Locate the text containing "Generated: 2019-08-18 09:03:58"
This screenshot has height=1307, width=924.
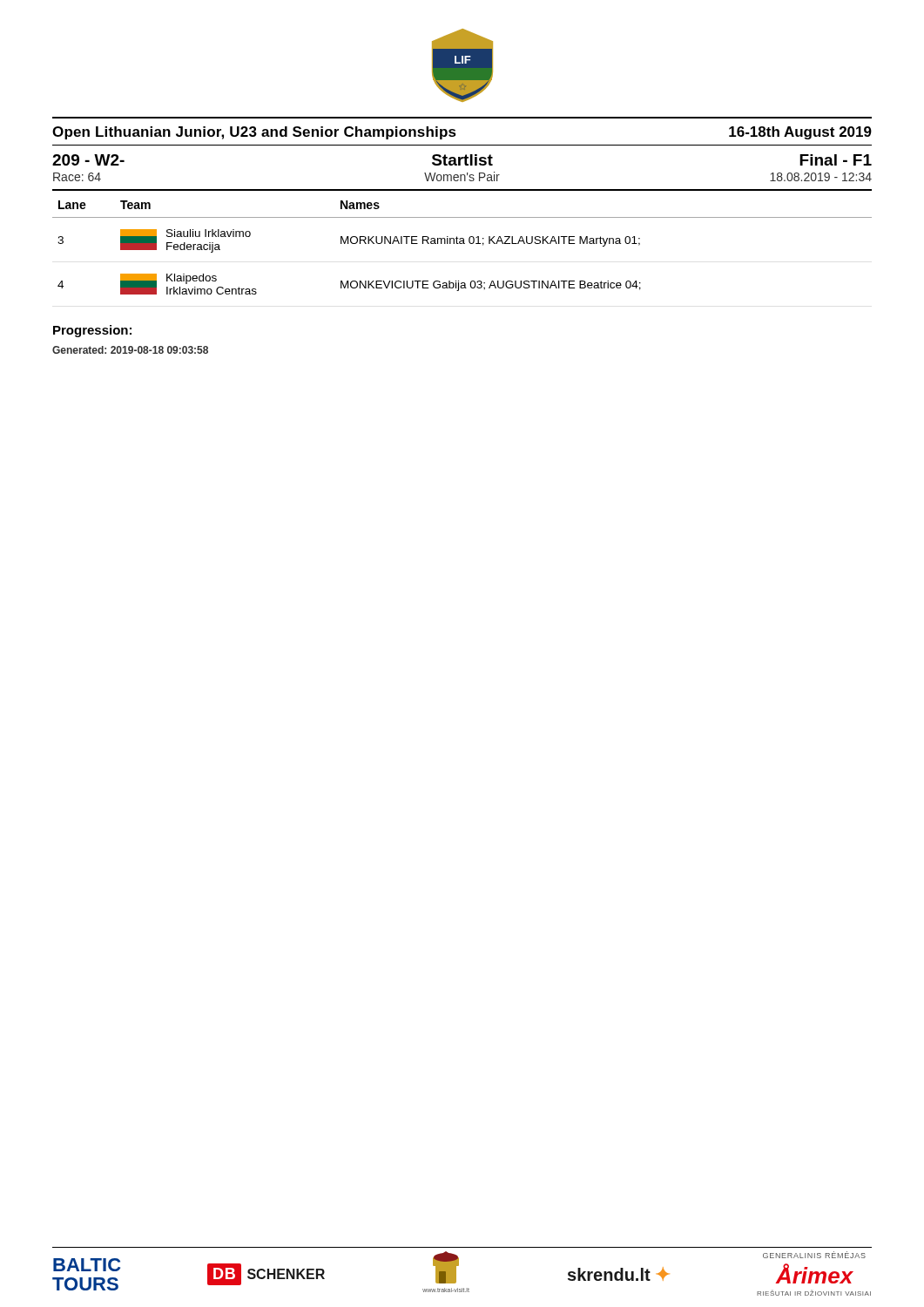(x=130, y=350)
